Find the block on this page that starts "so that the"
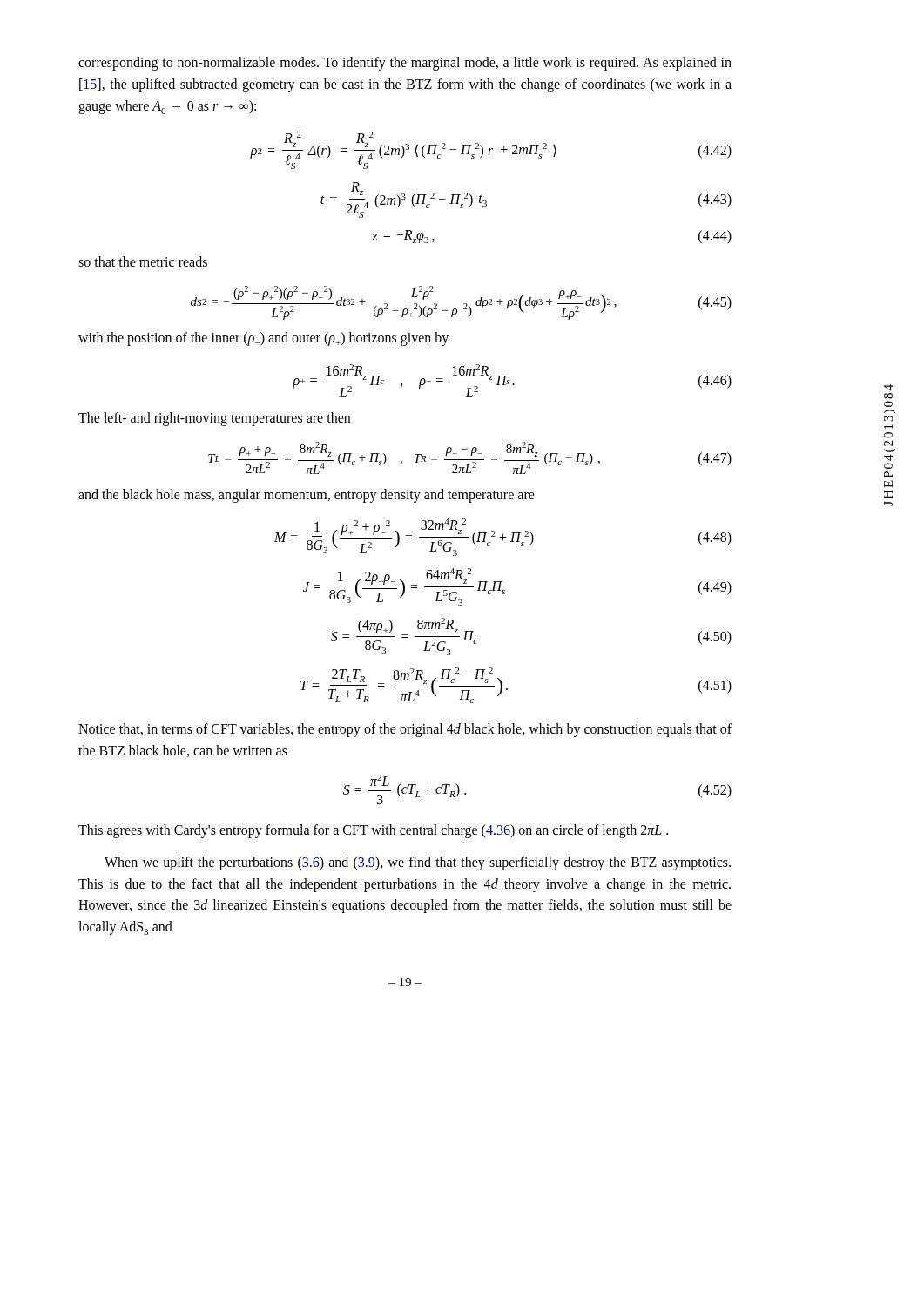The height and width of the screenshot is (1307, 924). pos(143,261)
